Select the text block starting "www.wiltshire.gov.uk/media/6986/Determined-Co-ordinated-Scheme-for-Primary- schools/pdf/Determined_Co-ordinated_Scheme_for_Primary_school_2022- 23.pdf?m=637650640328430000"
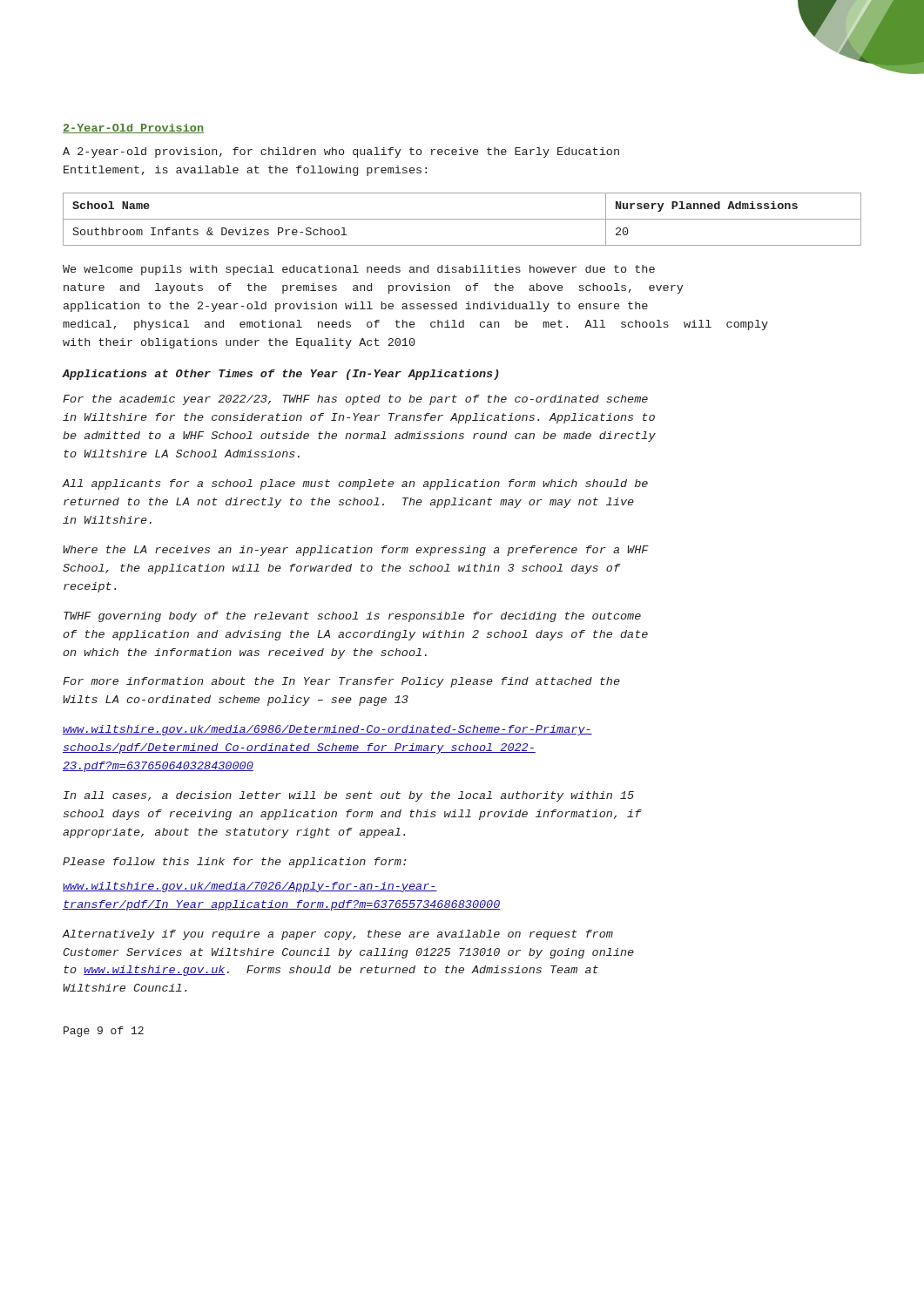 327,748
